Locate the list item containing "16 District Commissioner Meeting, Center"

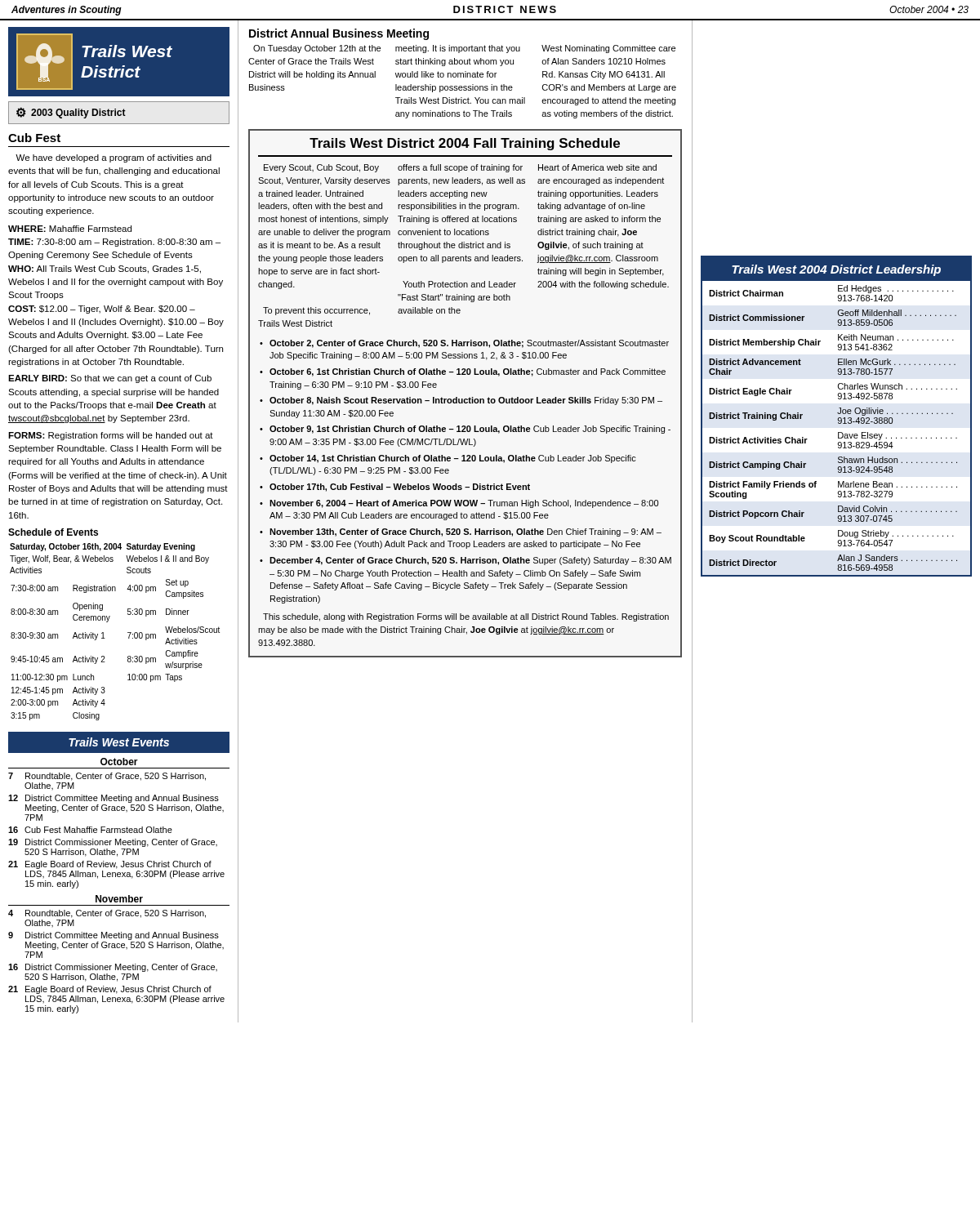click(119, 972)
